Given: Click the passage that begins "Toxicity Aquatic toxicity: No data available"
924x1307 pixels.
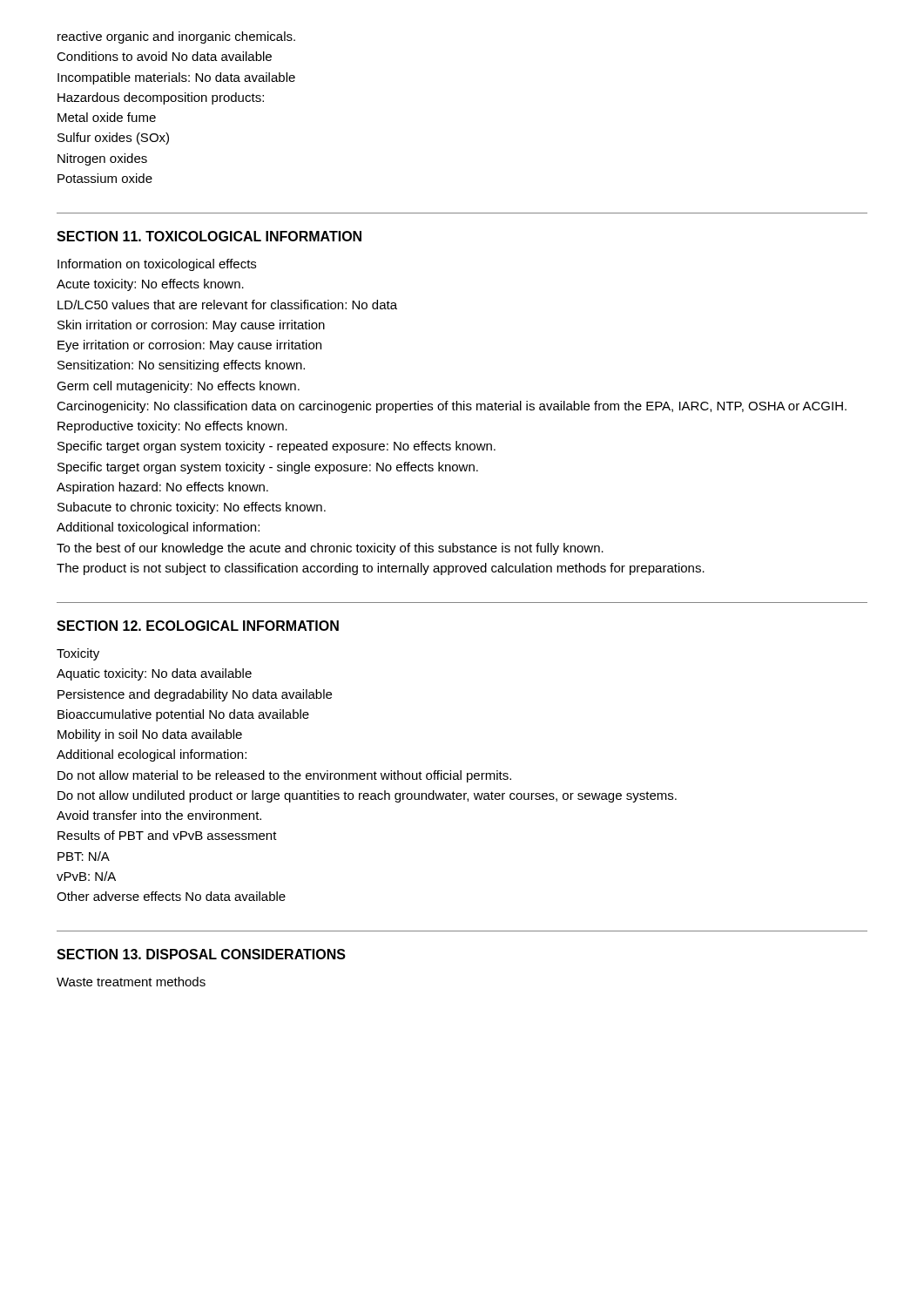Looking at the screenshot, I should 367,775.
